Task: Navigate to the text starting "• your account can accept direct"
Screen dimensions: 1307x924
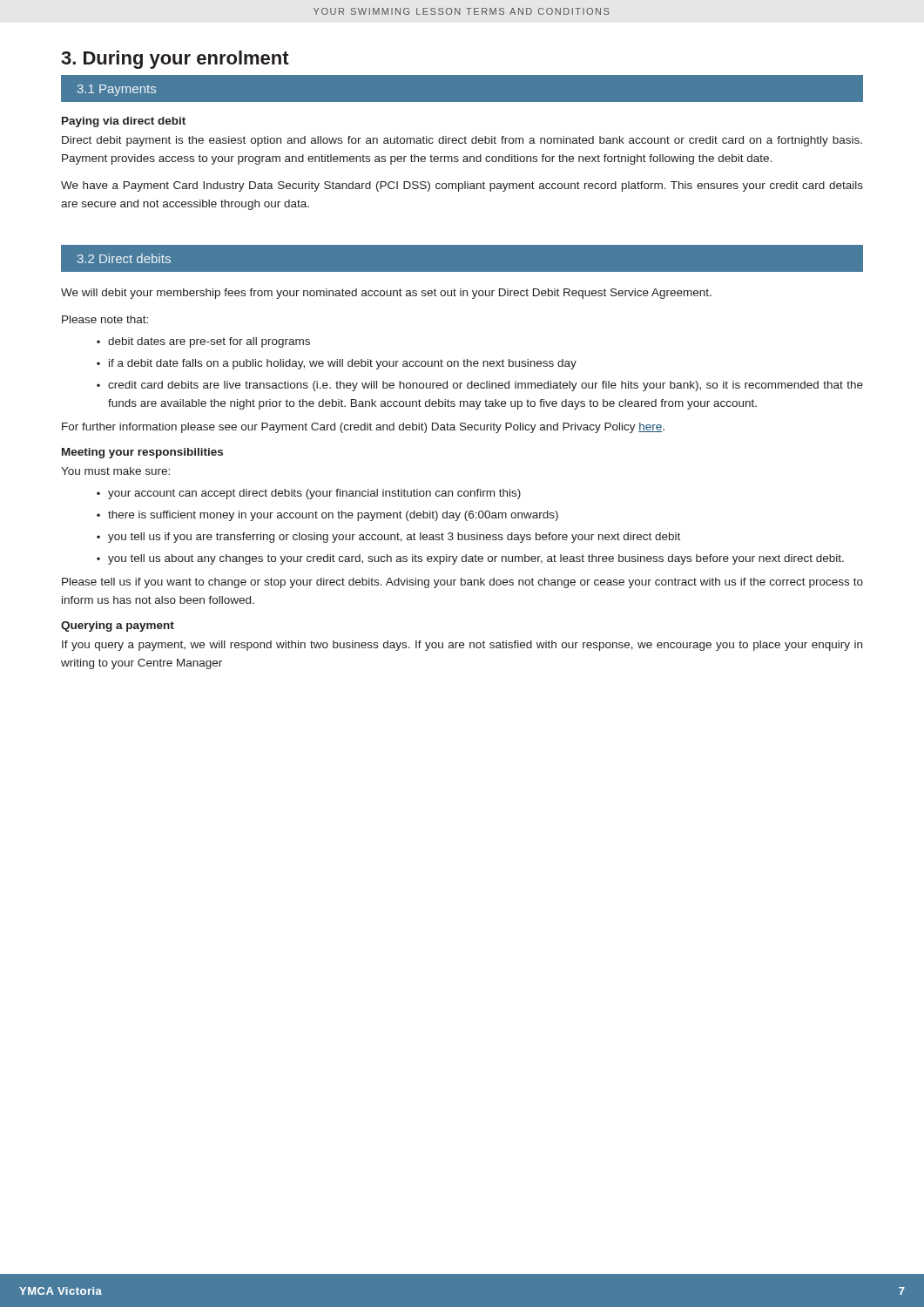Action: [x=476, y=493]
